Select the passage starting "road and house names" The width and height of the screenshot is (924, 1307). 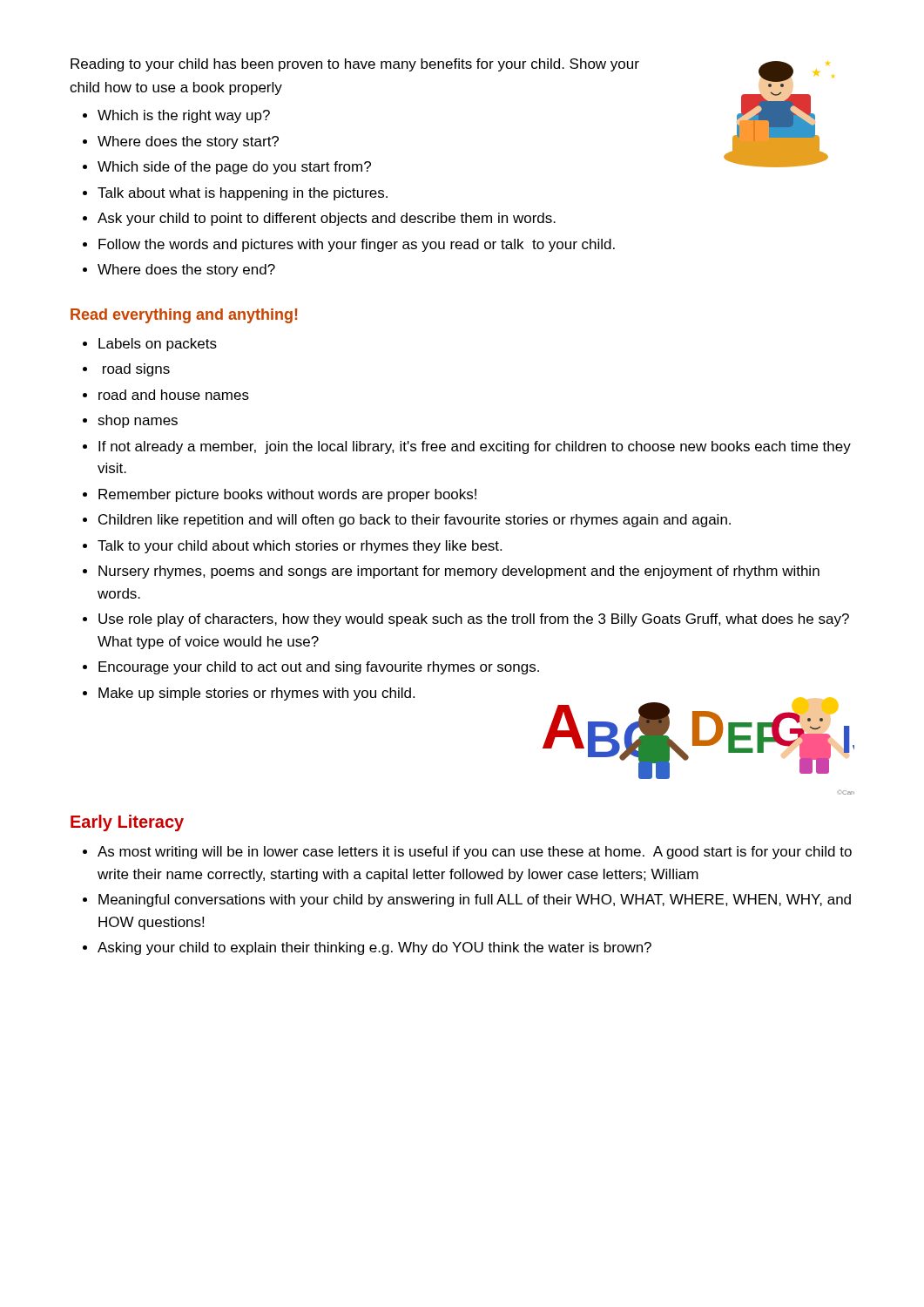point(173,395)
